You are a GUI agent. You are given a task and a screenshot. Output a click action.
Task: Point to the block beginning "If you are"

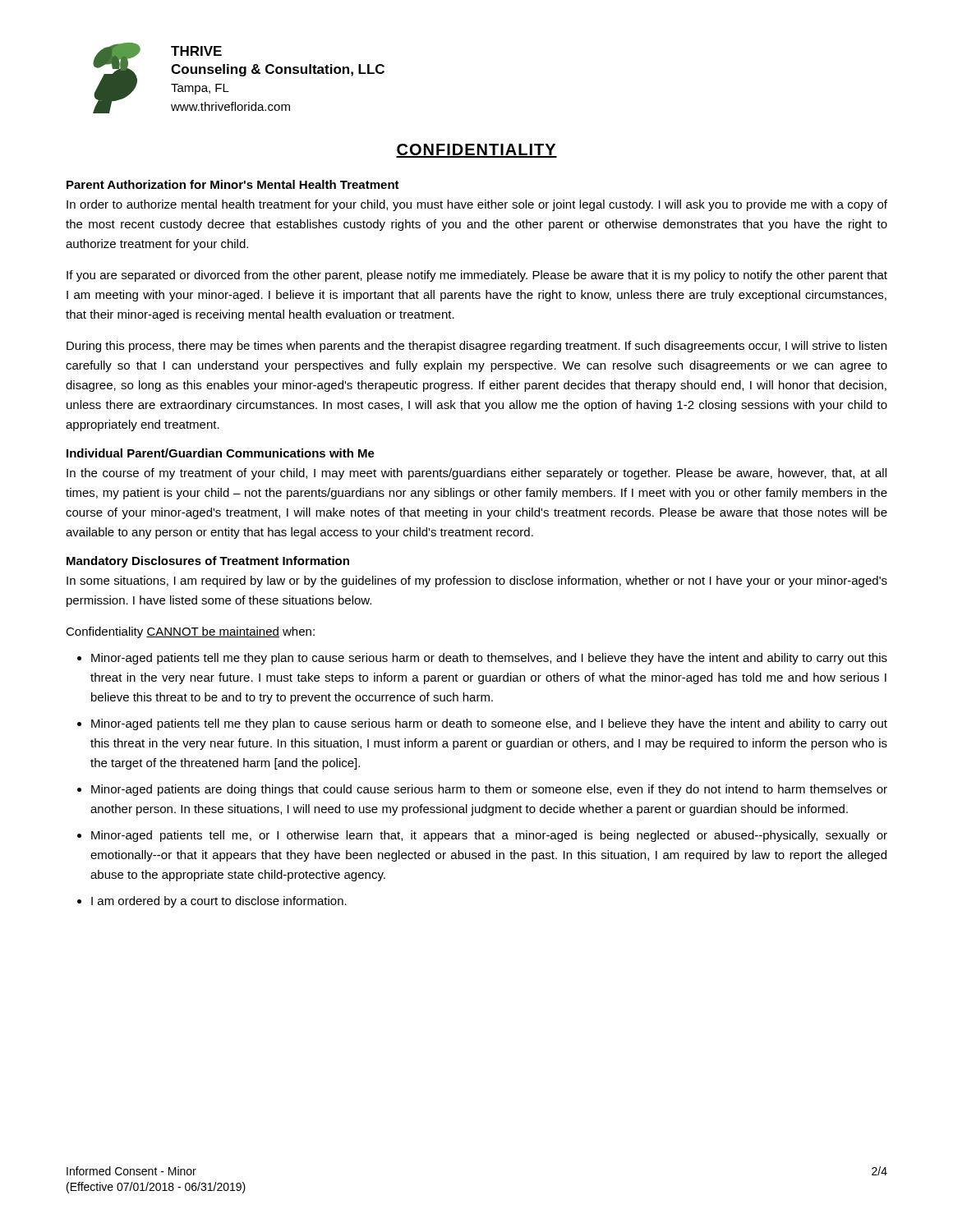click(476, 295)
